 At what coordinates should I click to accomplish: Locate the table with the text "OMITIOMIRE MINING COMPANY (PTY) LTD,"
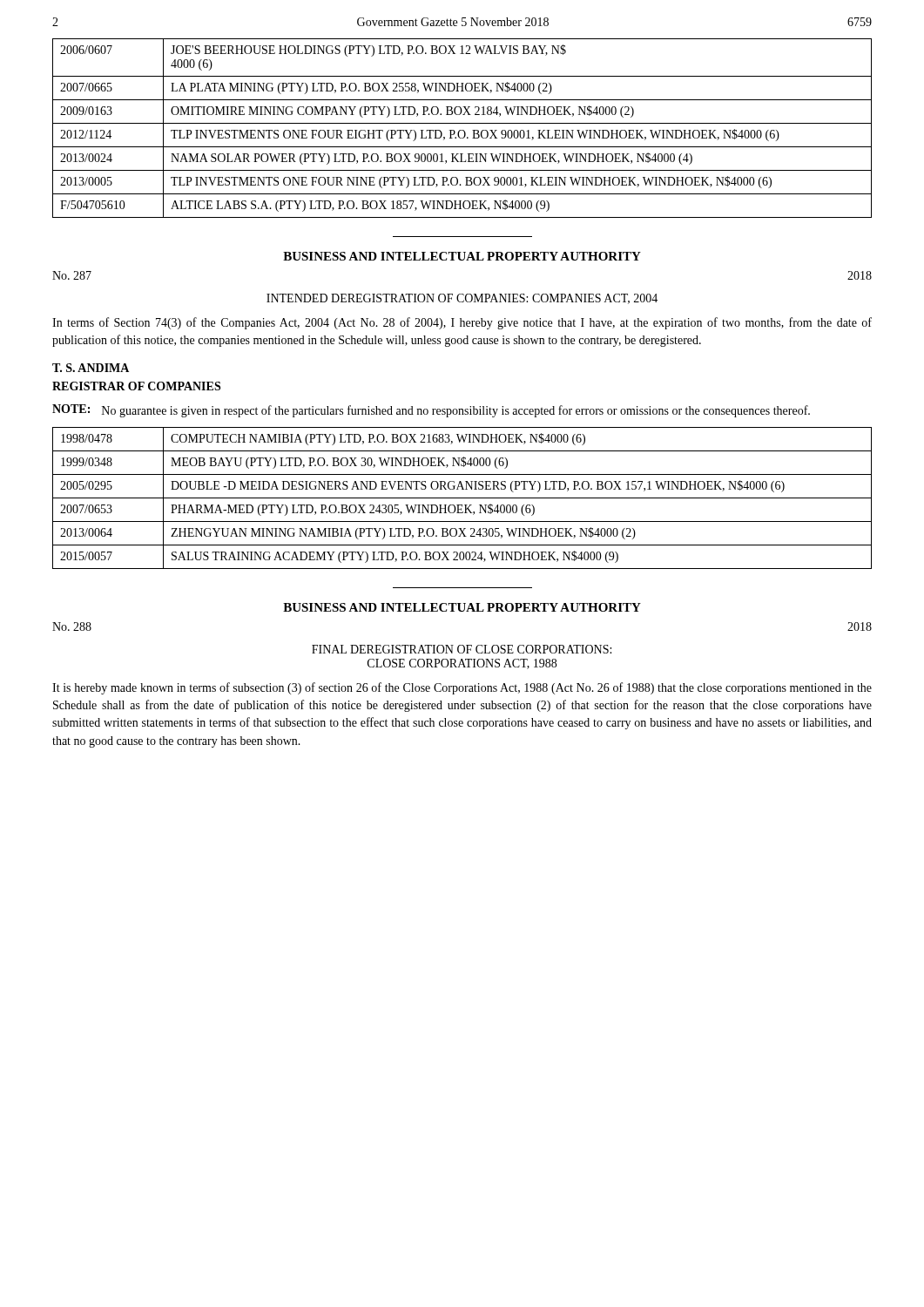coord(462,128)
